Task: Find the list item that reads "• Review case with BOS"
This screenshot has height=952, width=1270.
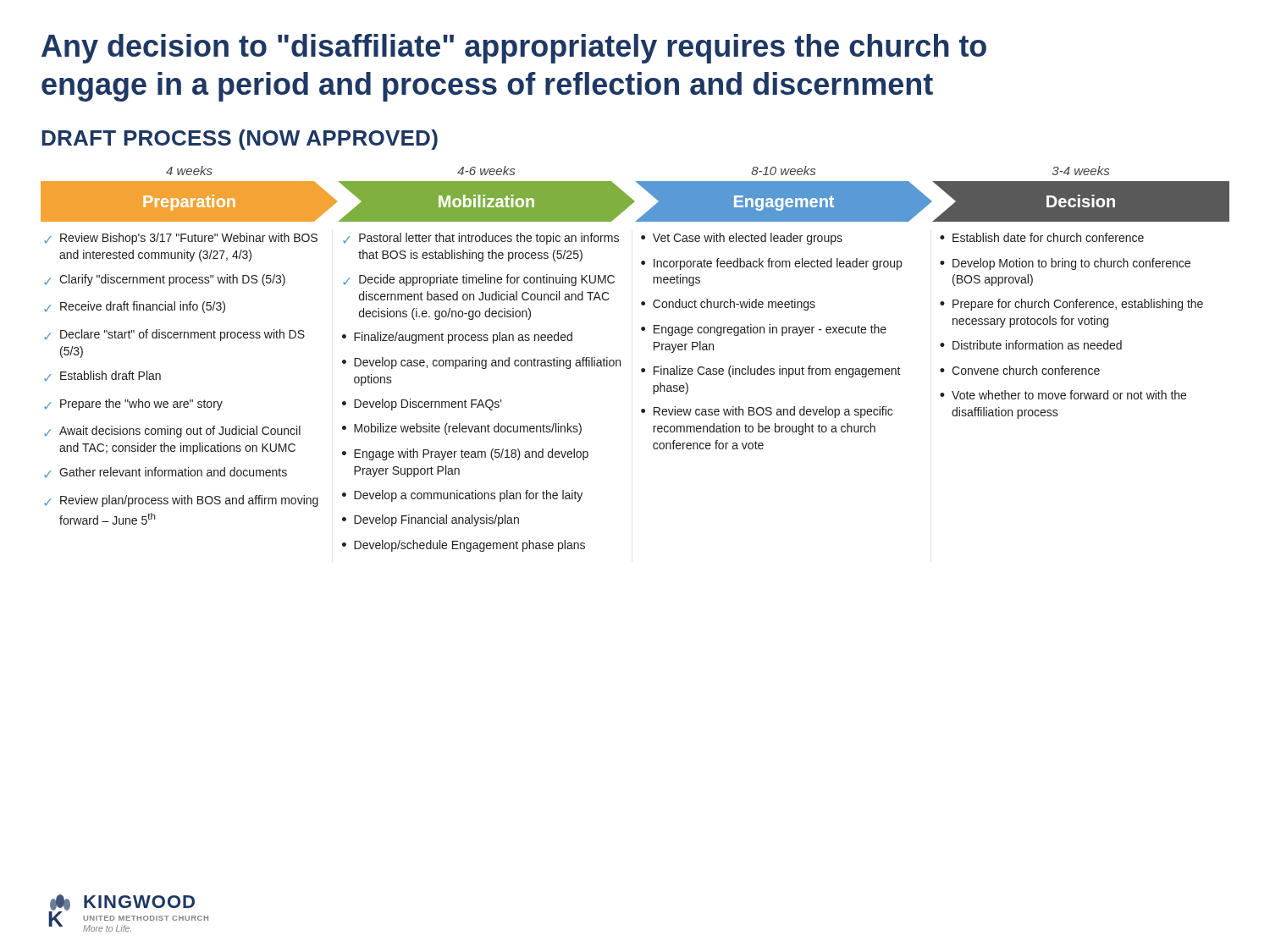Action: tap(781, 429)
